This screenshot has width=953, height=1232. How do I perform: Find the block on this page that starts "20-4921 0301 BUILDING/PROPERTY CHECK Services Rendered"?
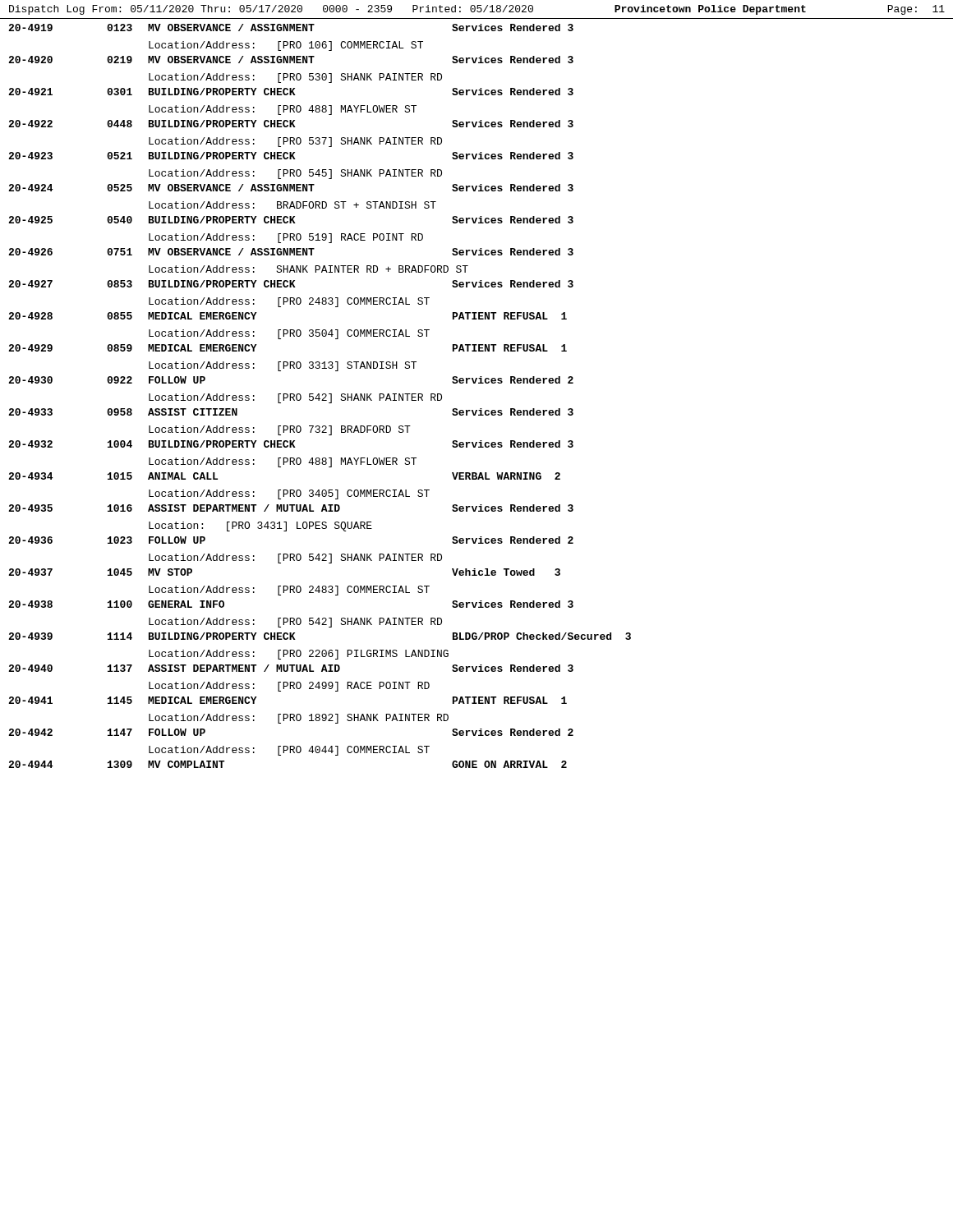[x=476, y=92]
